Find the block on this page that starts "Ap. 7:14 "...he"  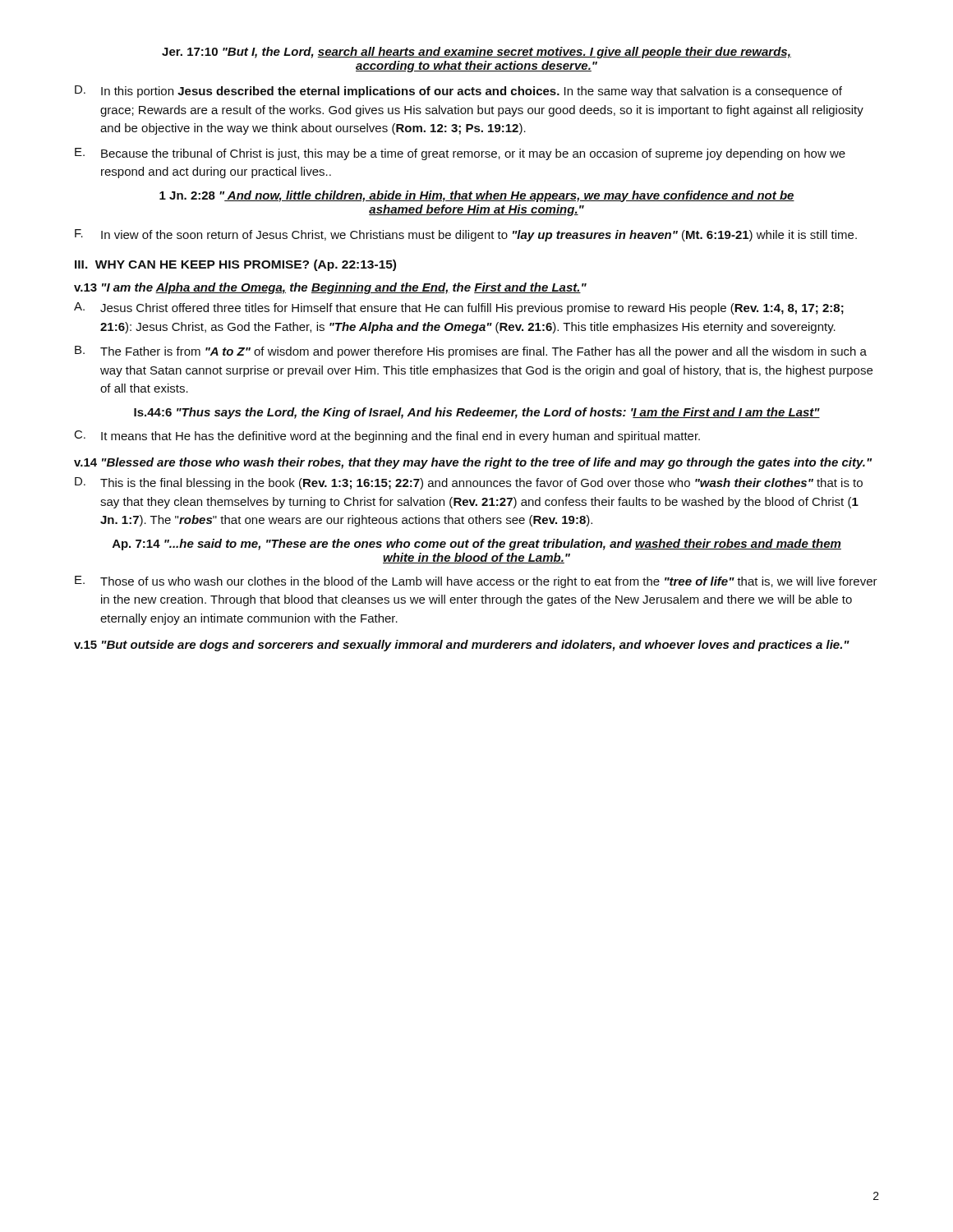(476, 550)
